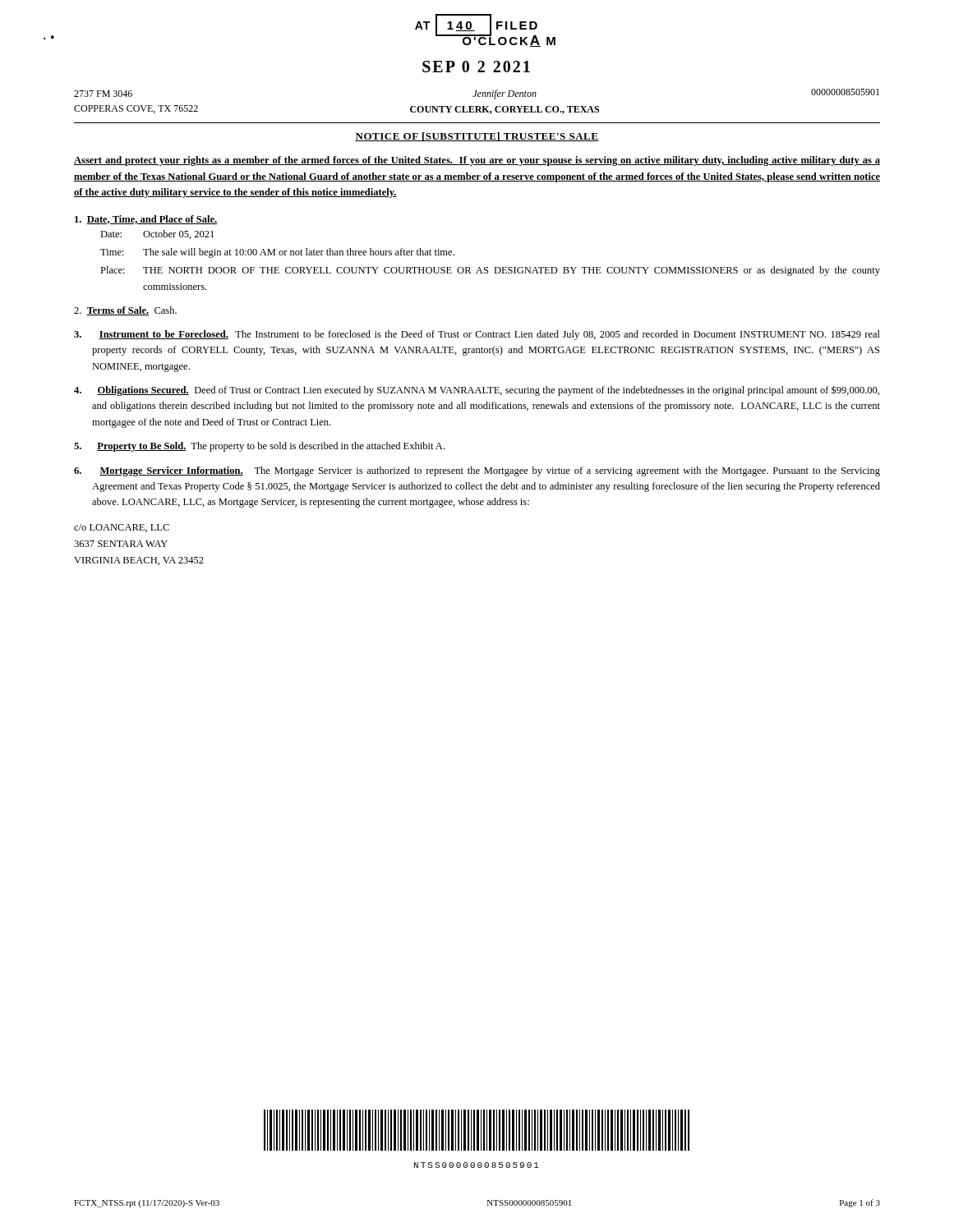Locate the passage starting "Mortgage Servicer Information. The Mortgage"
Image resolution: width=954 pixels, height=1232 pixels.
[477, 487]
